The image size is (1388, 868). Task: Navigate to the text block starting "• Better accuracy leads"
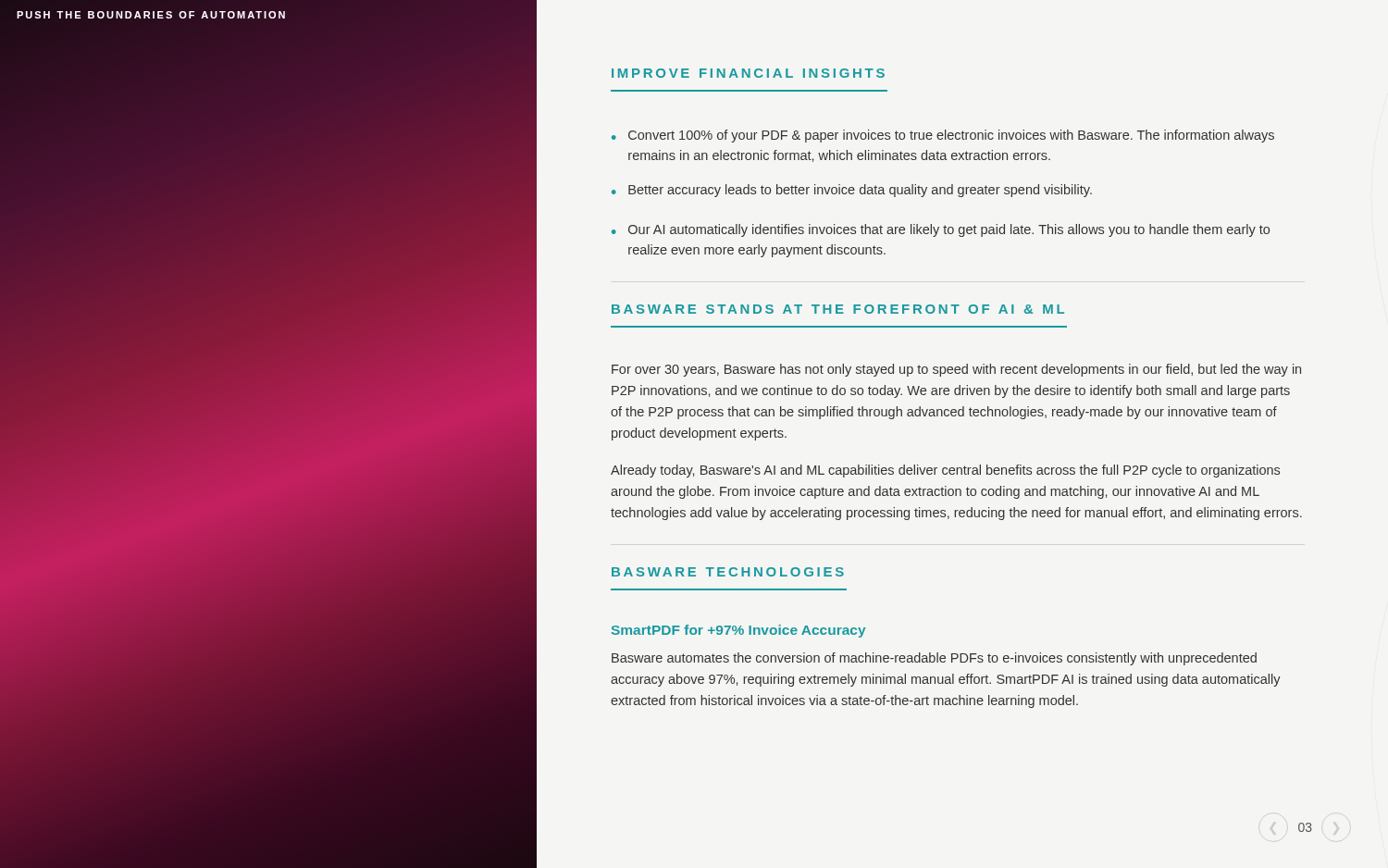tap(852, 193)
